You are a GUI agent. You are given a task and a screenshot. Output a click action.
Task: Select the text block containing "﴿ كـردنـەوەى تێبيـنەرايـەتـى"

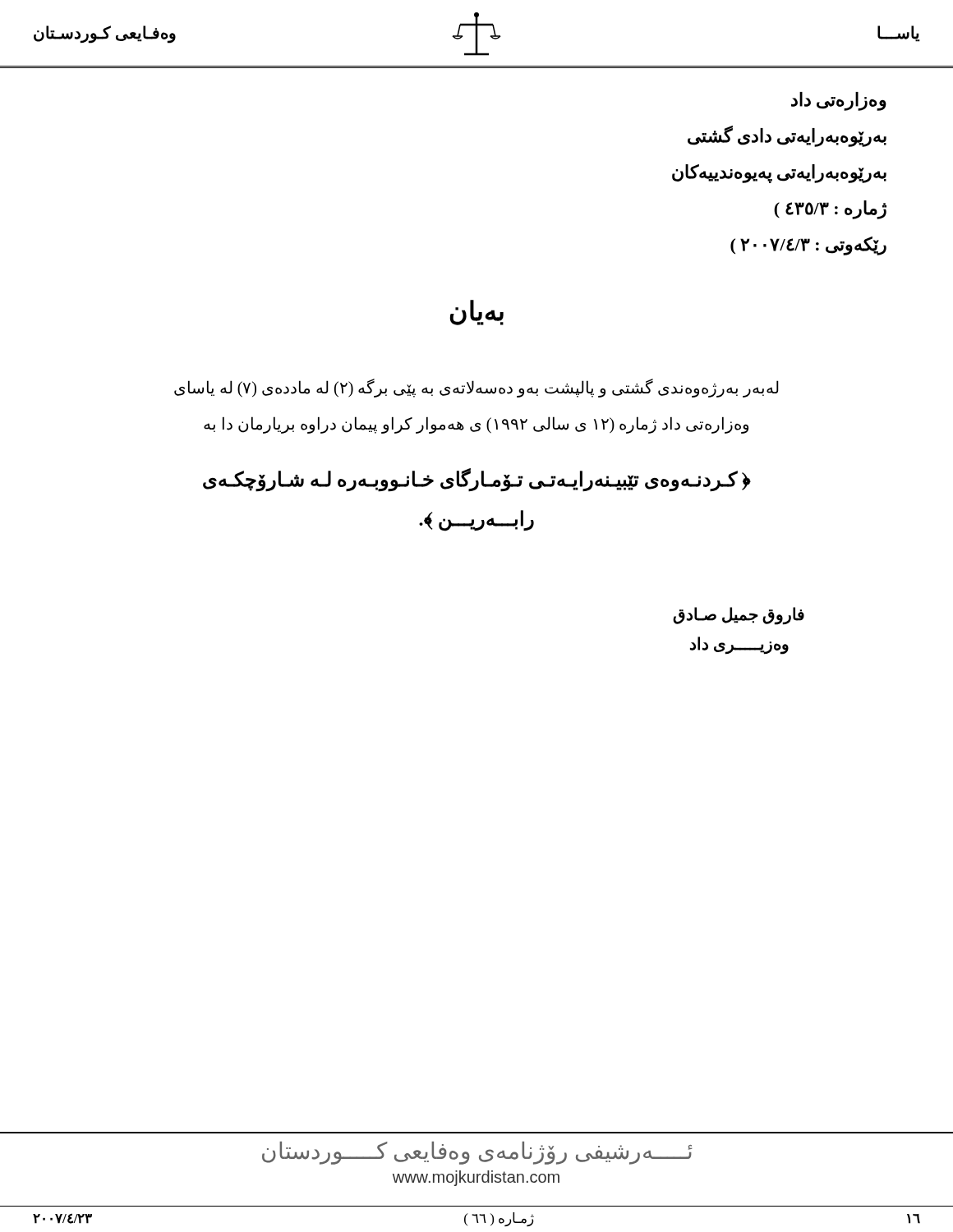(476, 499)
